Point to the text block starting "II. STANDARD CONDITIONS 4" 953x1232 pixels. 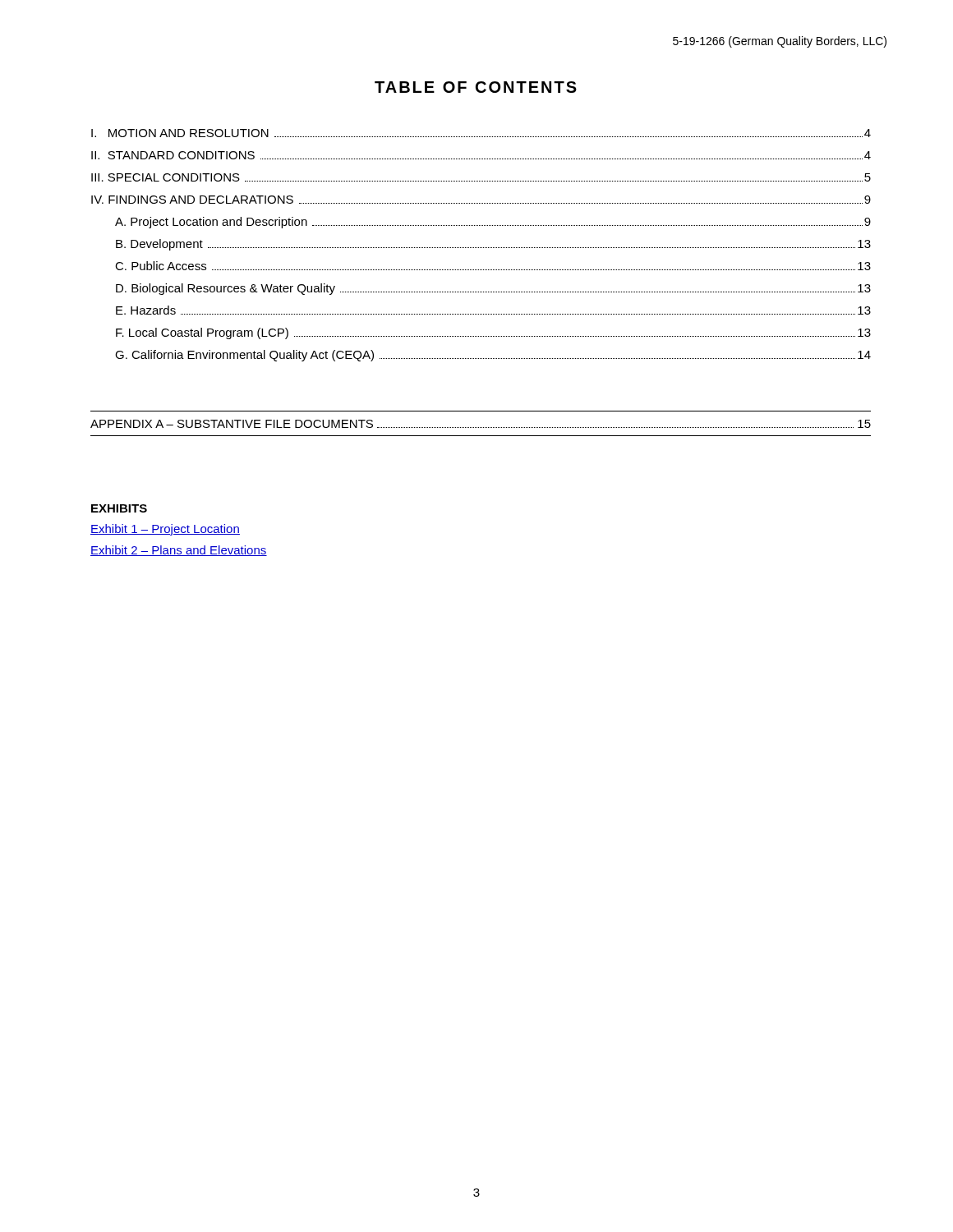pyautogui.click(x=481, y=155)
